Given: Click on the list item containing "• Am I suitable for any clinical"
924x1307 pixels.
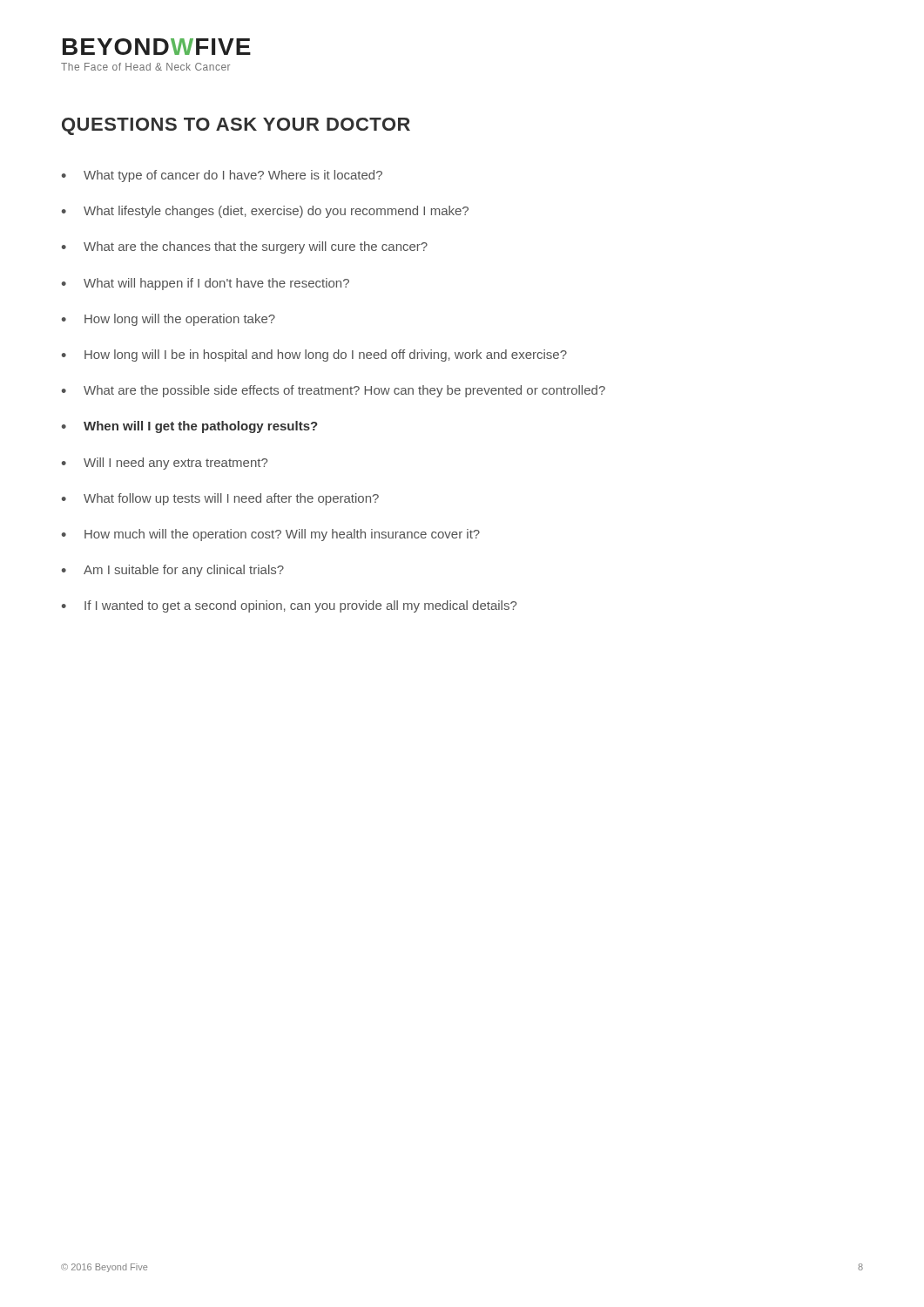Looking at the screenshot, I should pyautogui.click(x=173, y=571).
